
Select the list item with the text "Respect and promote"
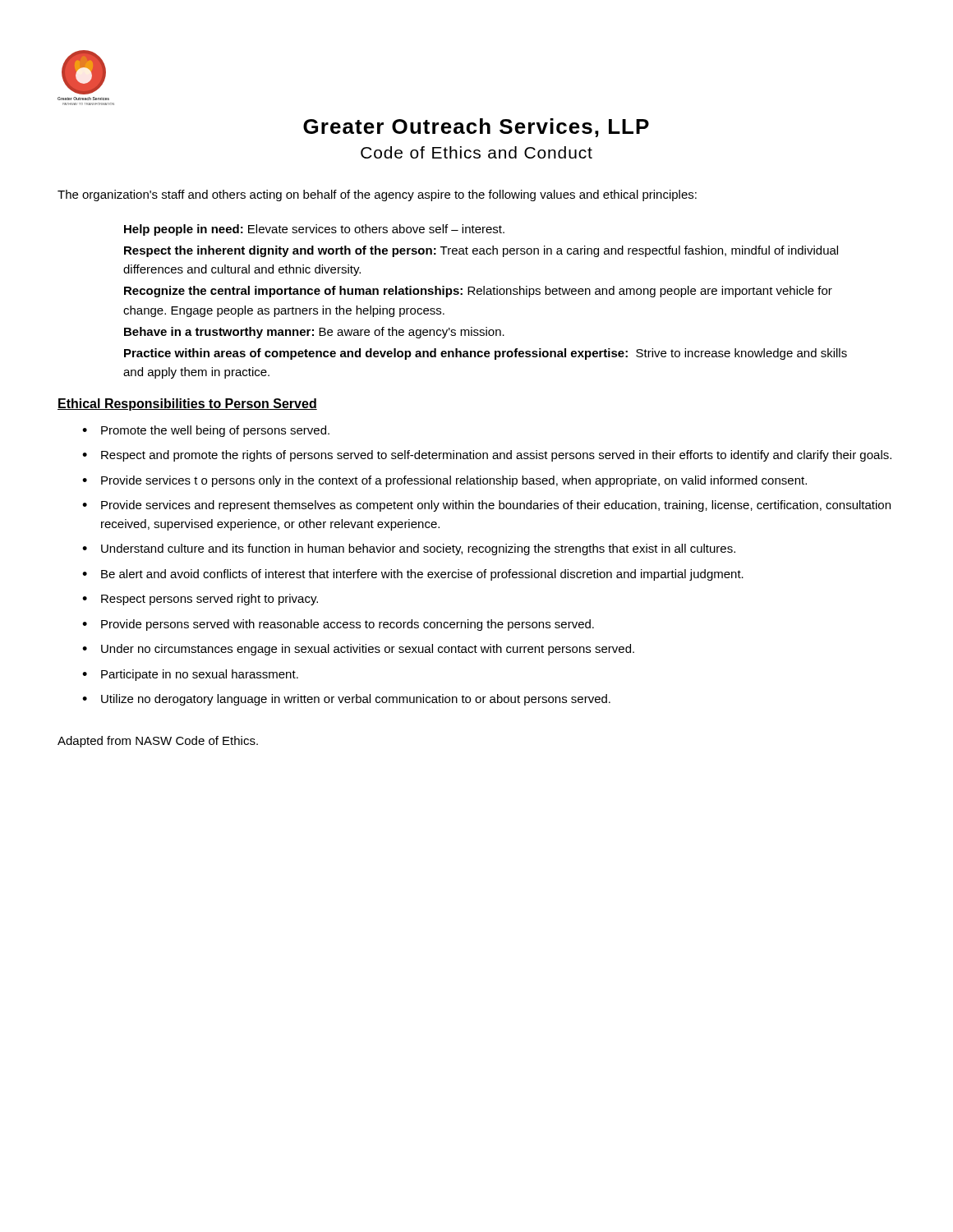496,455
